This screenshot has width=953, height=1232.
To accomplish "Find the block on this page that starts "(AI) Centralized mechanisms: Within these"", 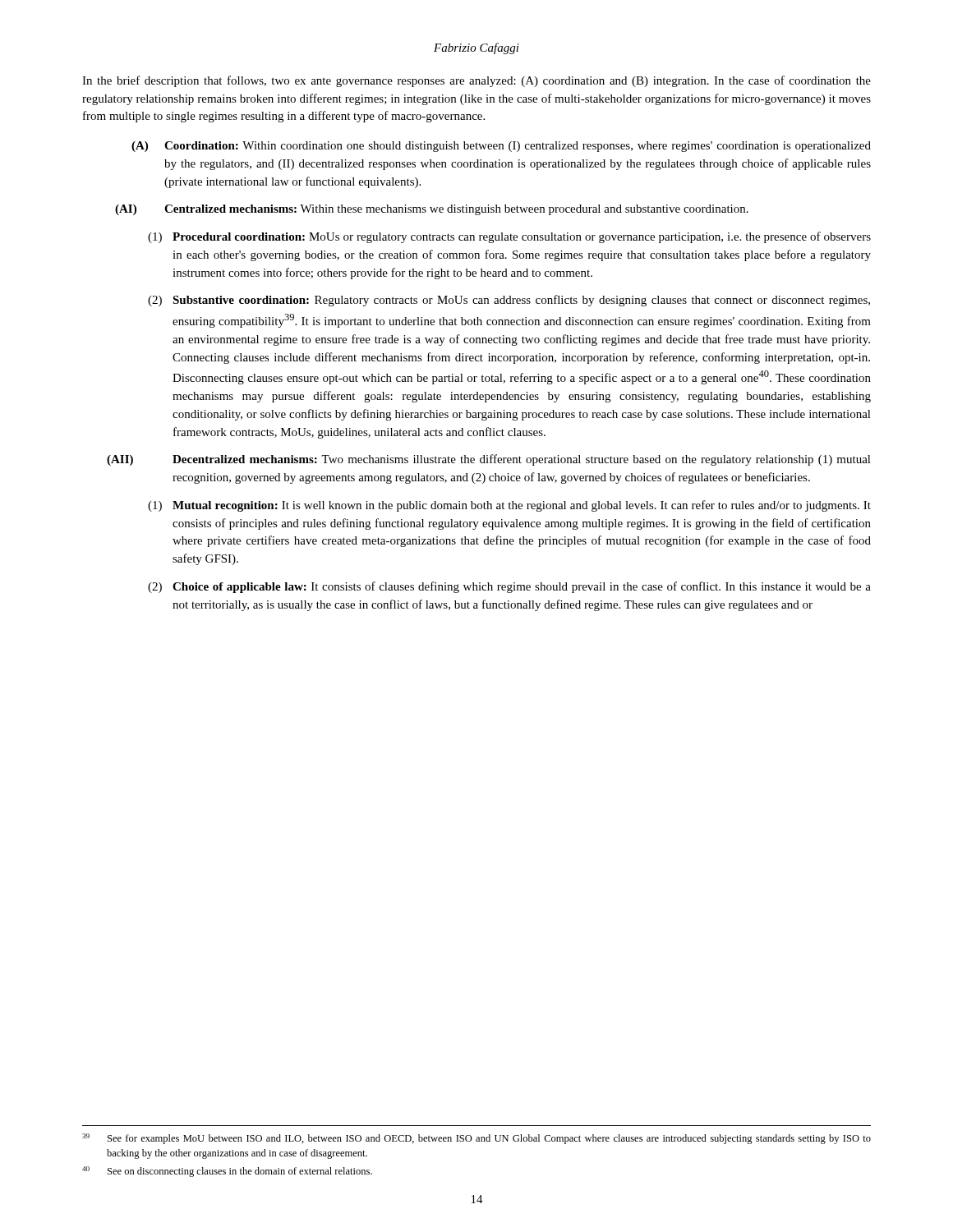I will tap(493, 210).
